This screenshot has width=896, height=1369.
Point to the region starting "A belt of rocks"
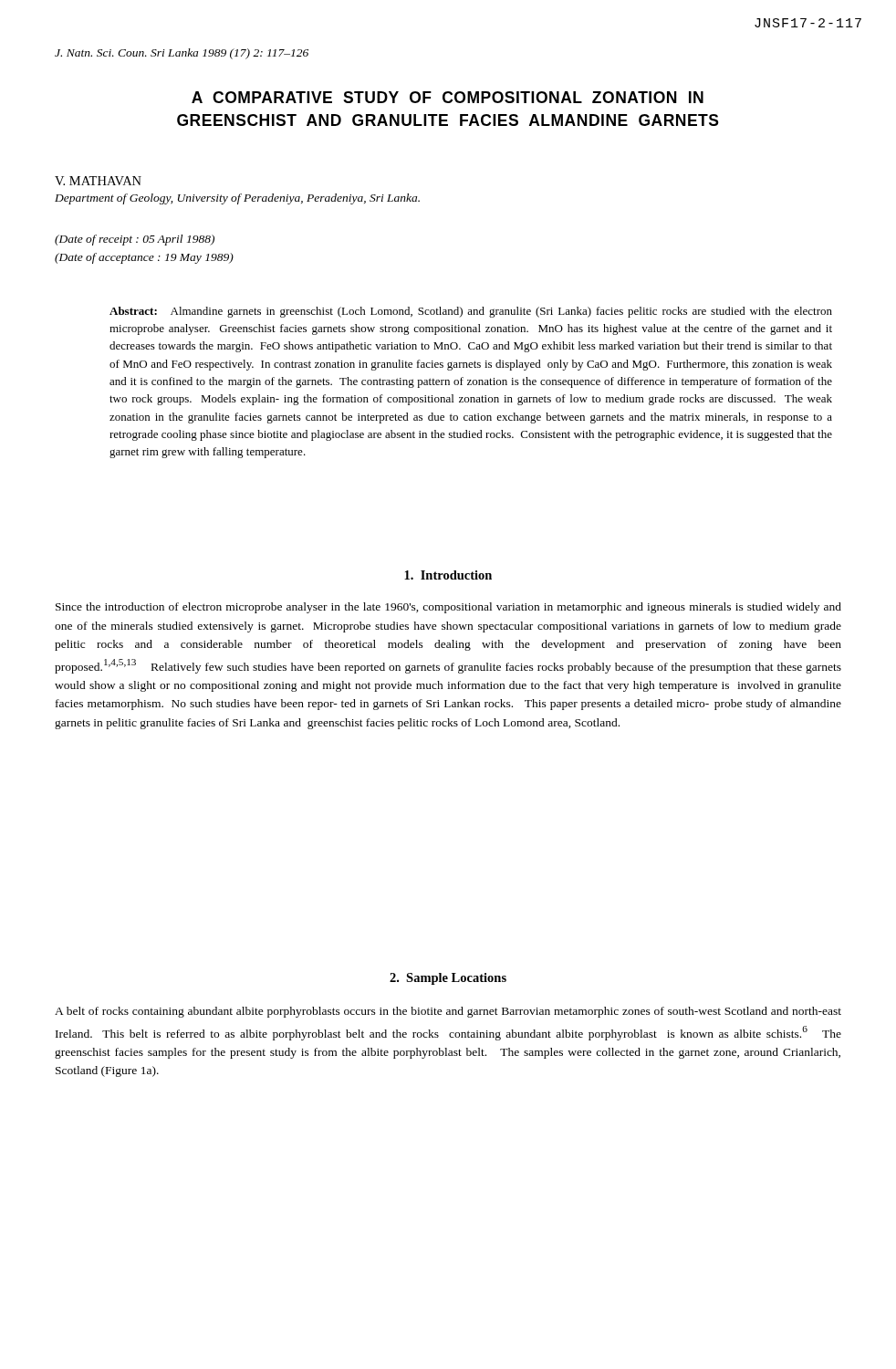coord(448,1040)
